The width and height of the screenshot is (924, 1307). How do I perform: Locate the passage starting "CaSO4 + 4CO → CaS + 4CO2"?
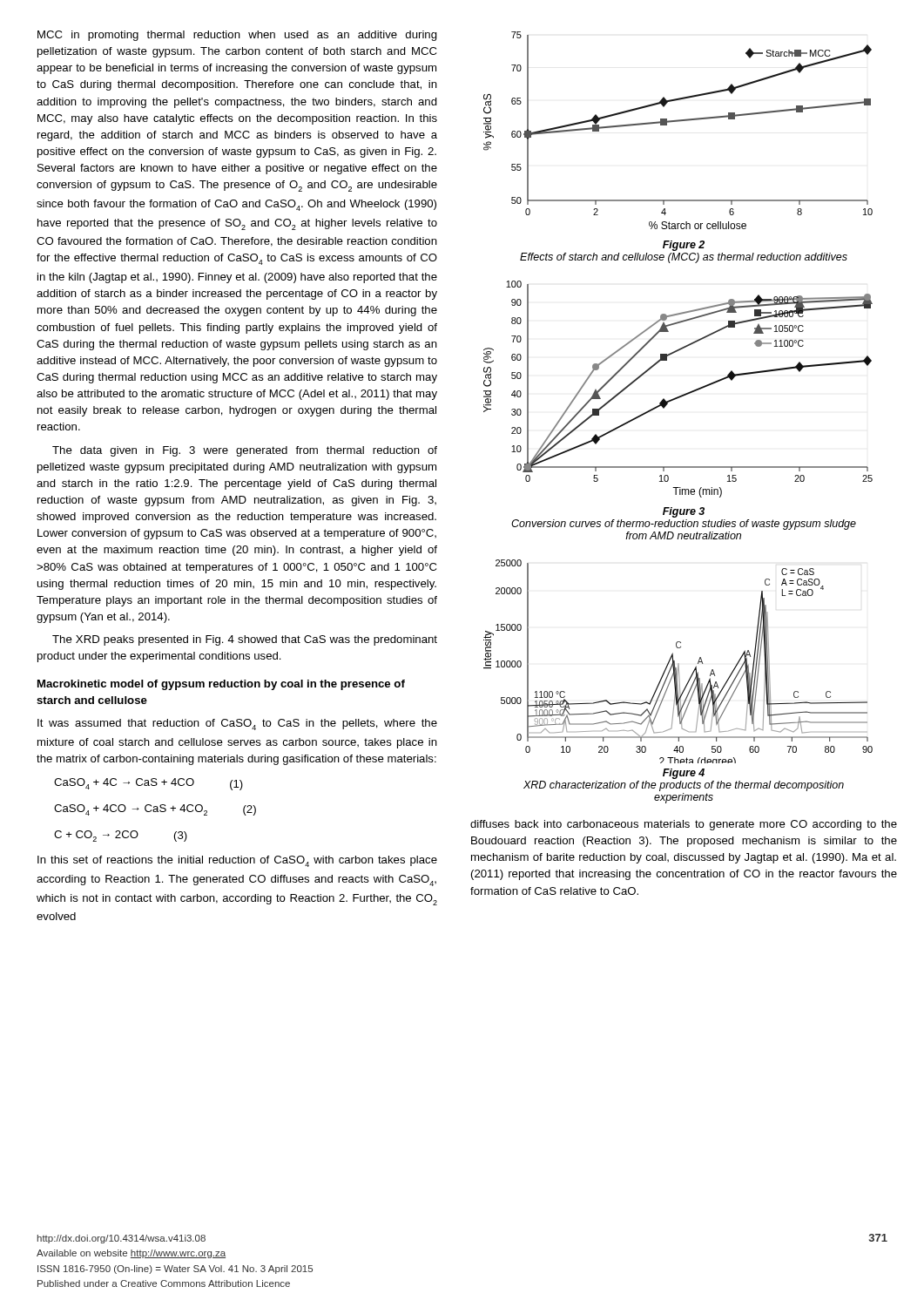[155, 809]
